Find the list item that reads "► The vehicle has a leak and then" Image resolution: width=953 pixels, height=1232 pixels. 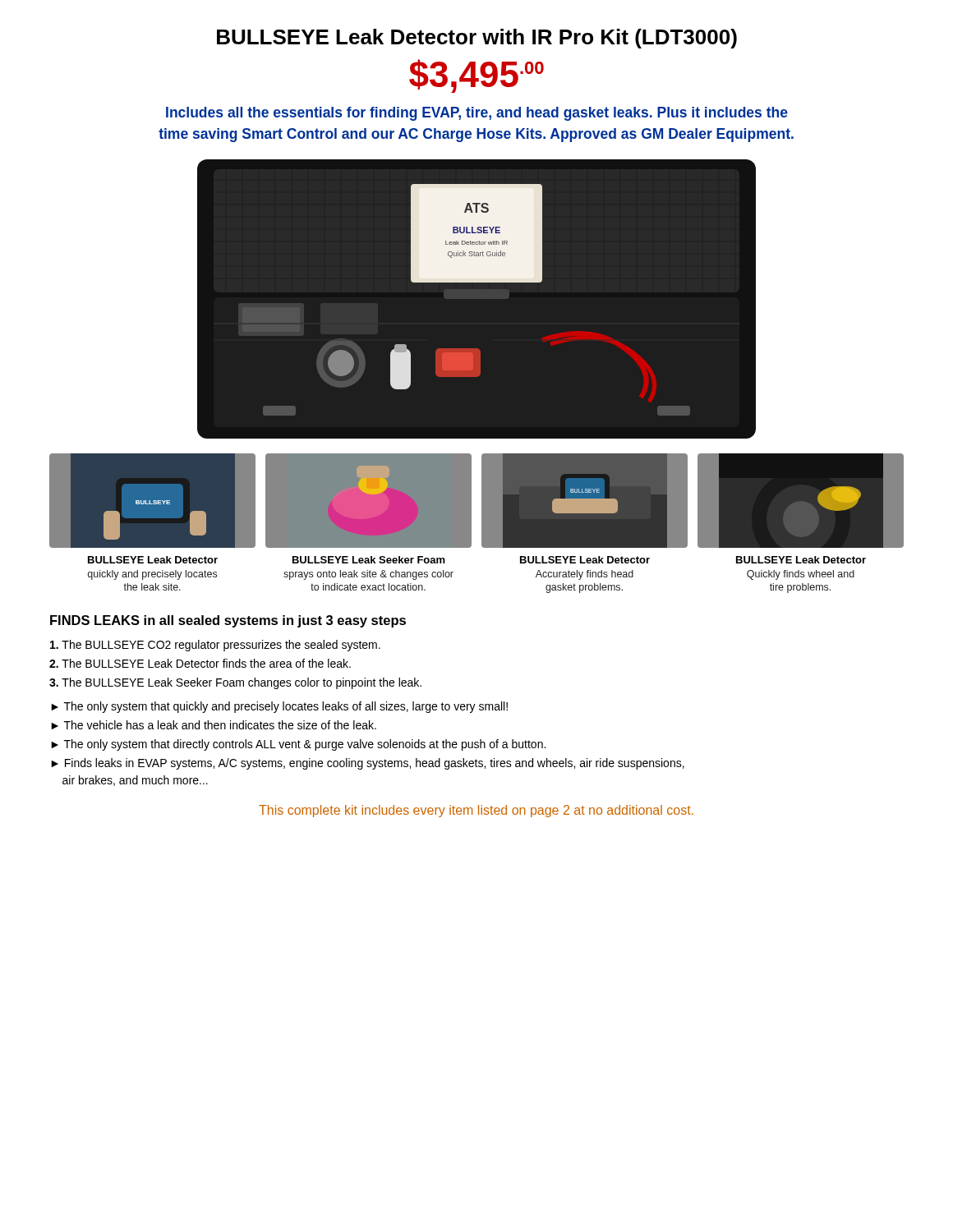point(213,725)
